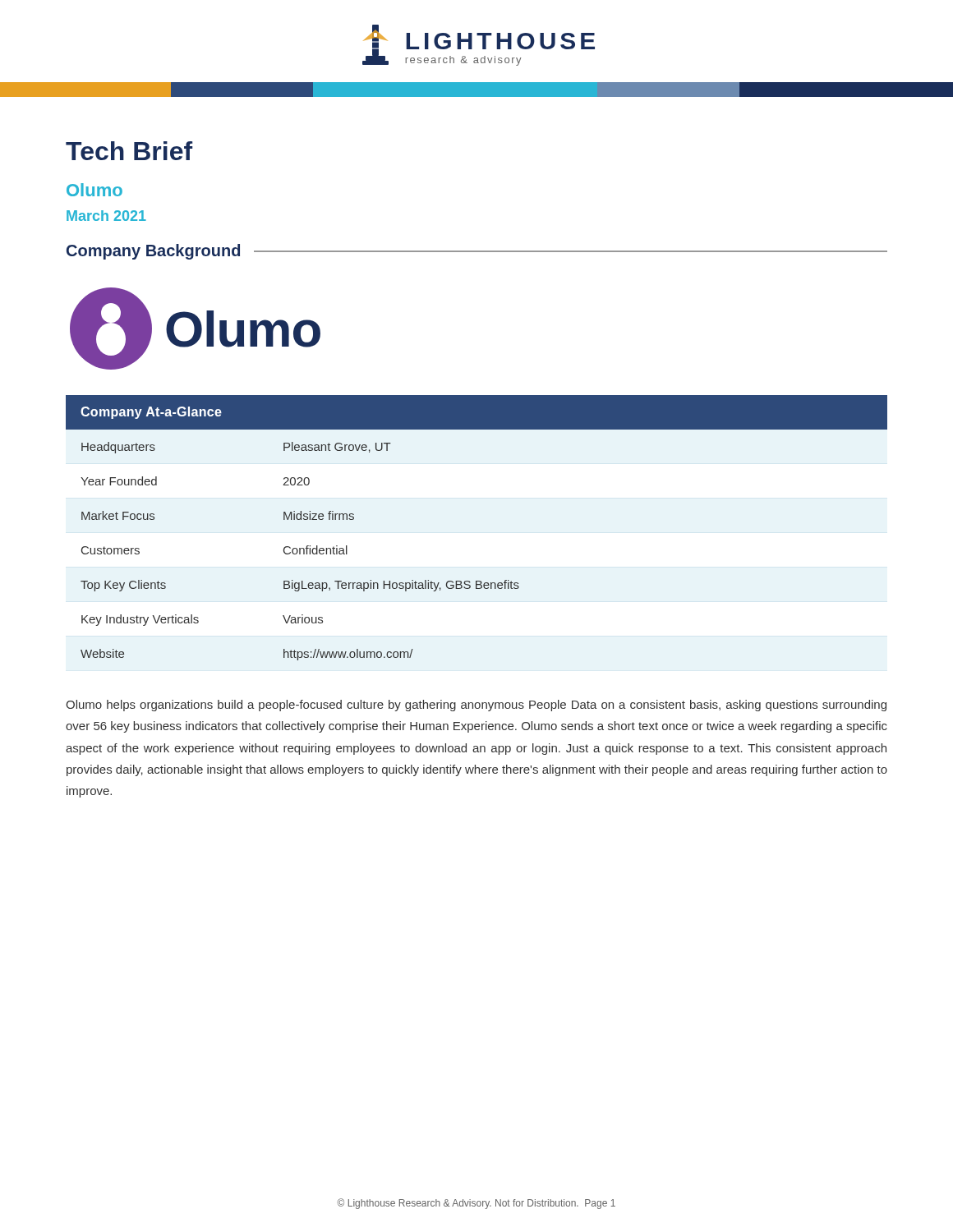Find the passage starting "Tech Brief"

pos(129,151)
